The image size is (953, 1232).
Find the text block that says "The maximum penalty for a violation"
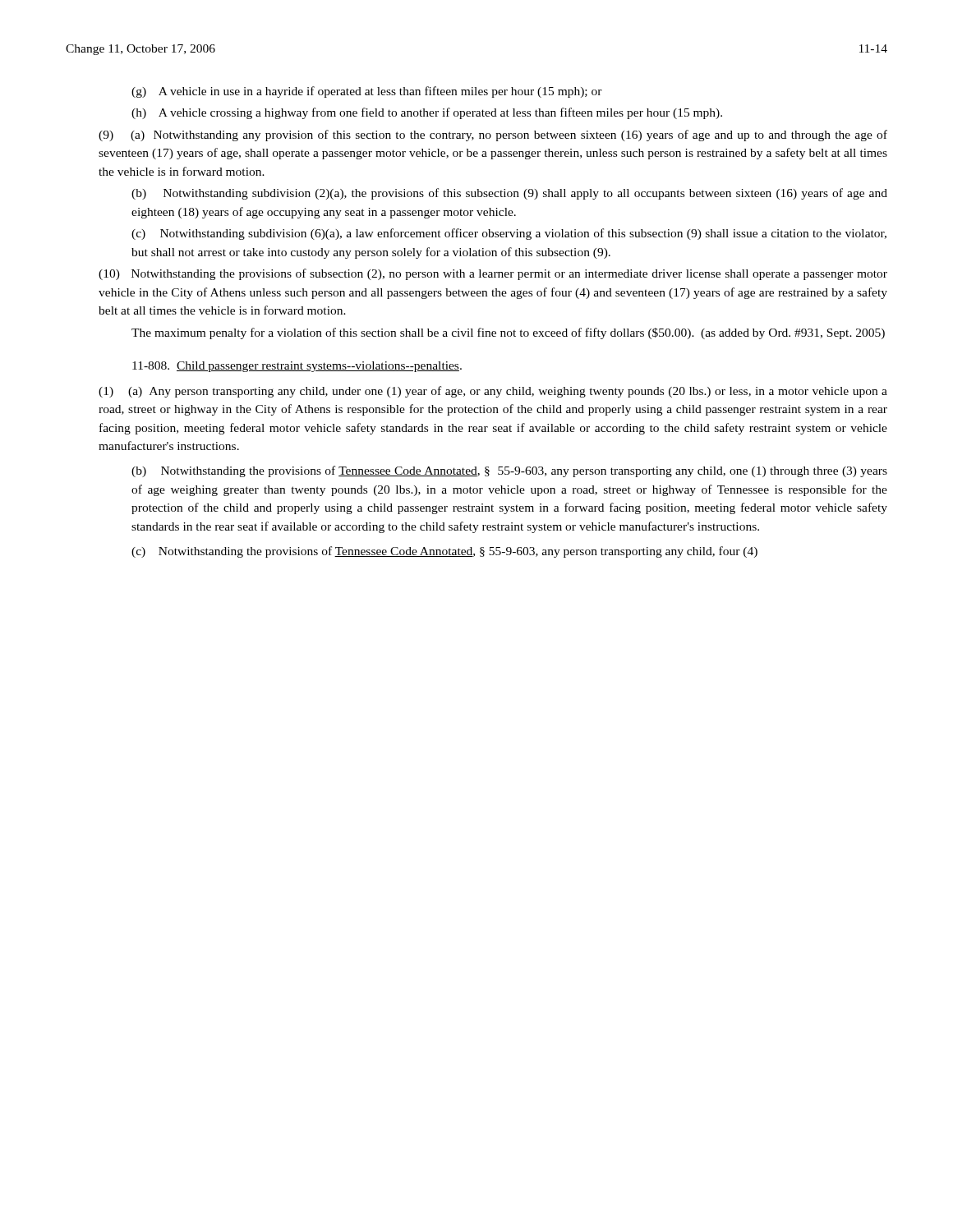pyautogui.click(x=509, y=333)
